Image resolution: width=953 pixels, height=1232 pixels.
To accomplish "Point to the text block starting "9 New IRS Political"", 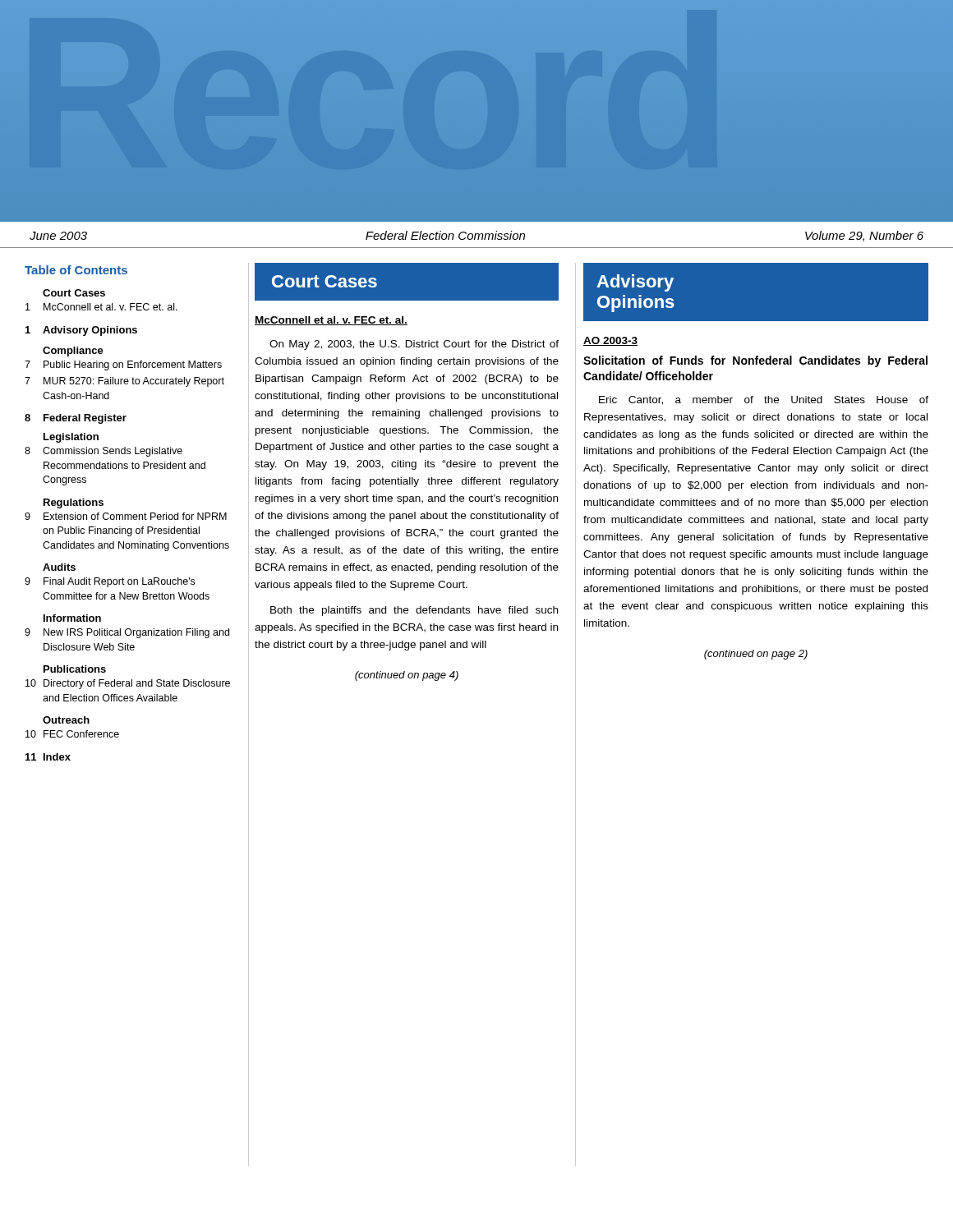I will point(129,640).
